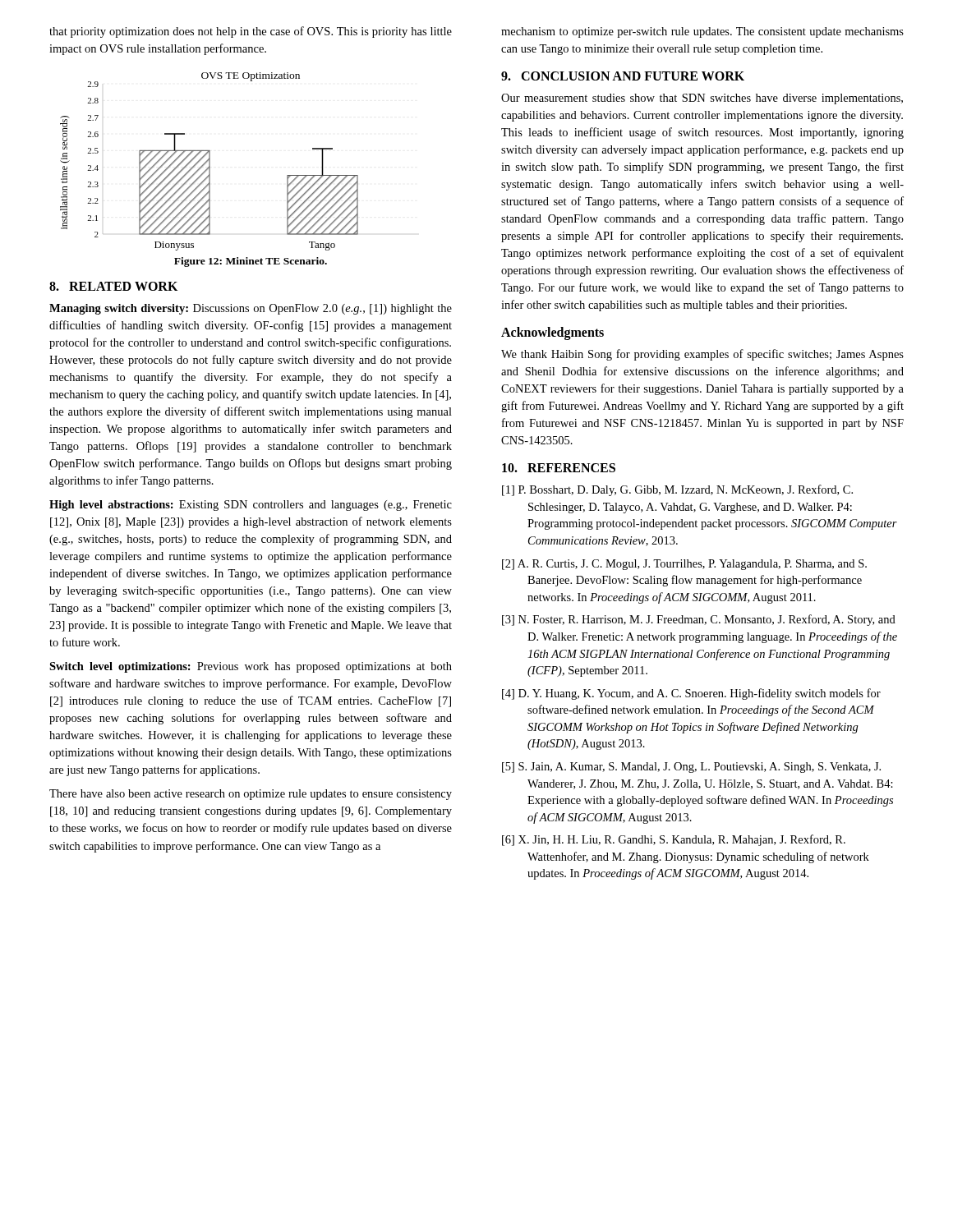Find the block starting "8. RELATED WORK"
The width and height of the screenshot is (953, 1232).
coord(114,286)
